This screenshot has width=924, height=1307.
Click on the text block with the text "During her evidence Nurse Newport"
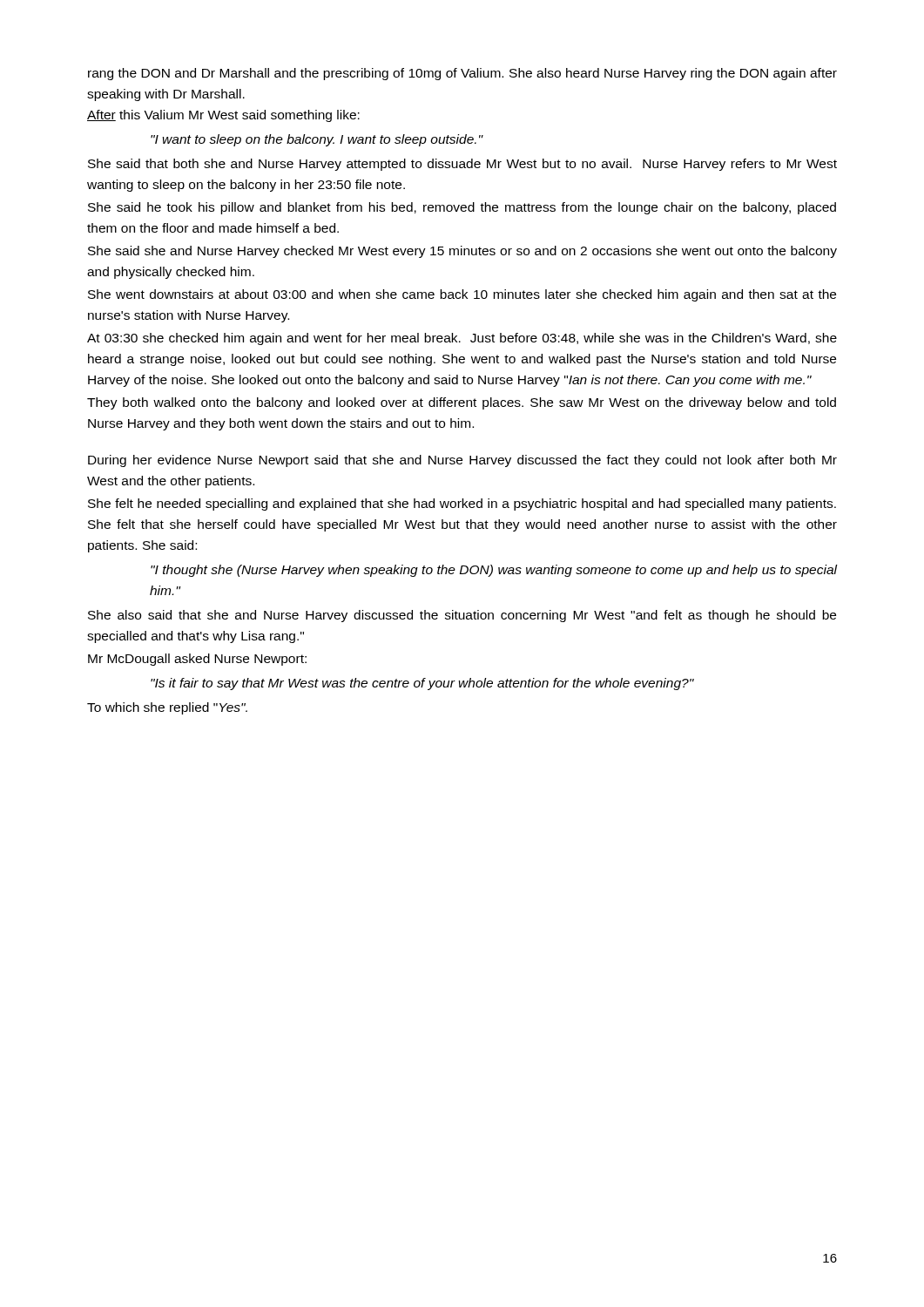(x=462, y=471)
